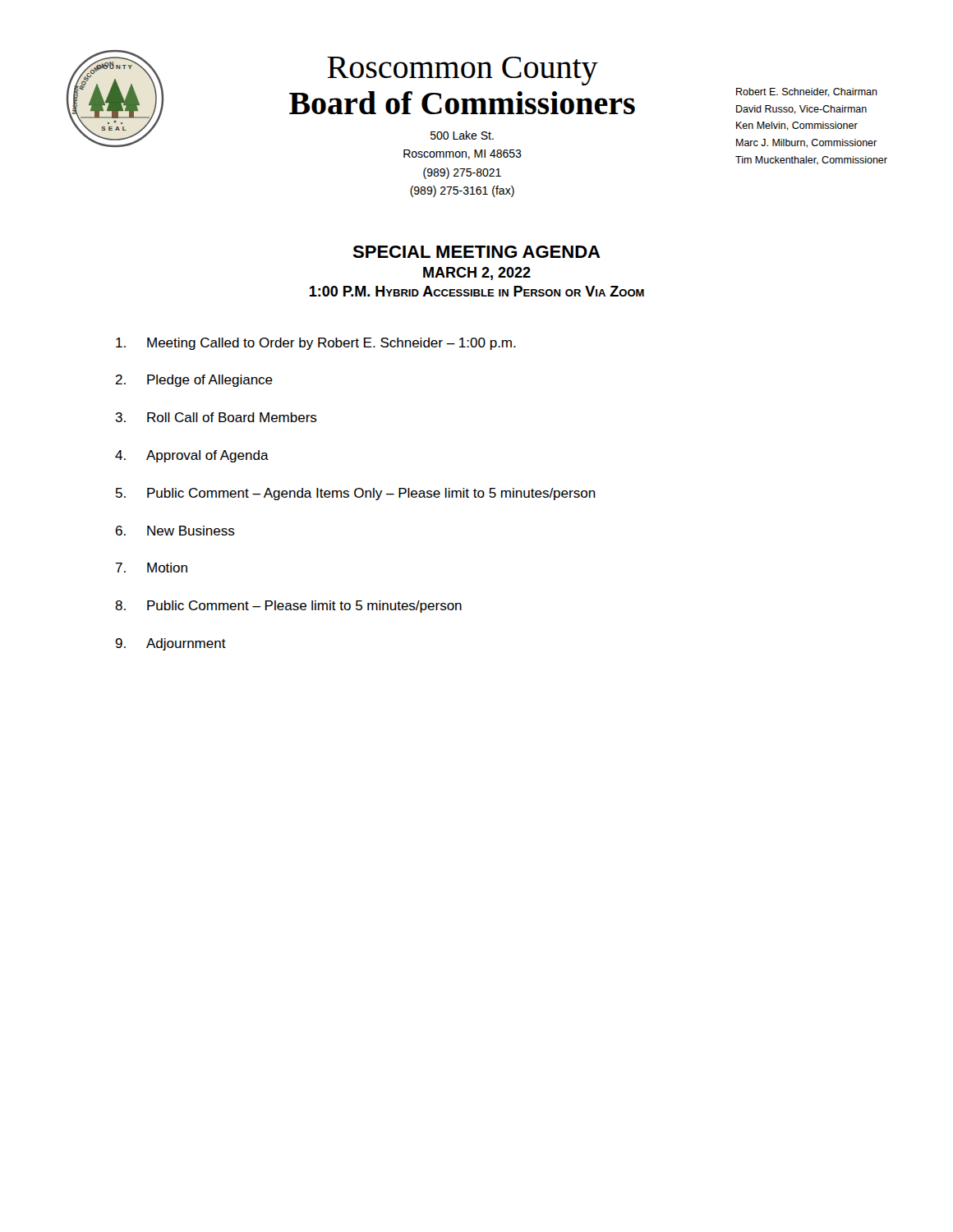Viewport: 953px width, 1232px height.
Task: Locate the logo
Action: click(115, 100)
